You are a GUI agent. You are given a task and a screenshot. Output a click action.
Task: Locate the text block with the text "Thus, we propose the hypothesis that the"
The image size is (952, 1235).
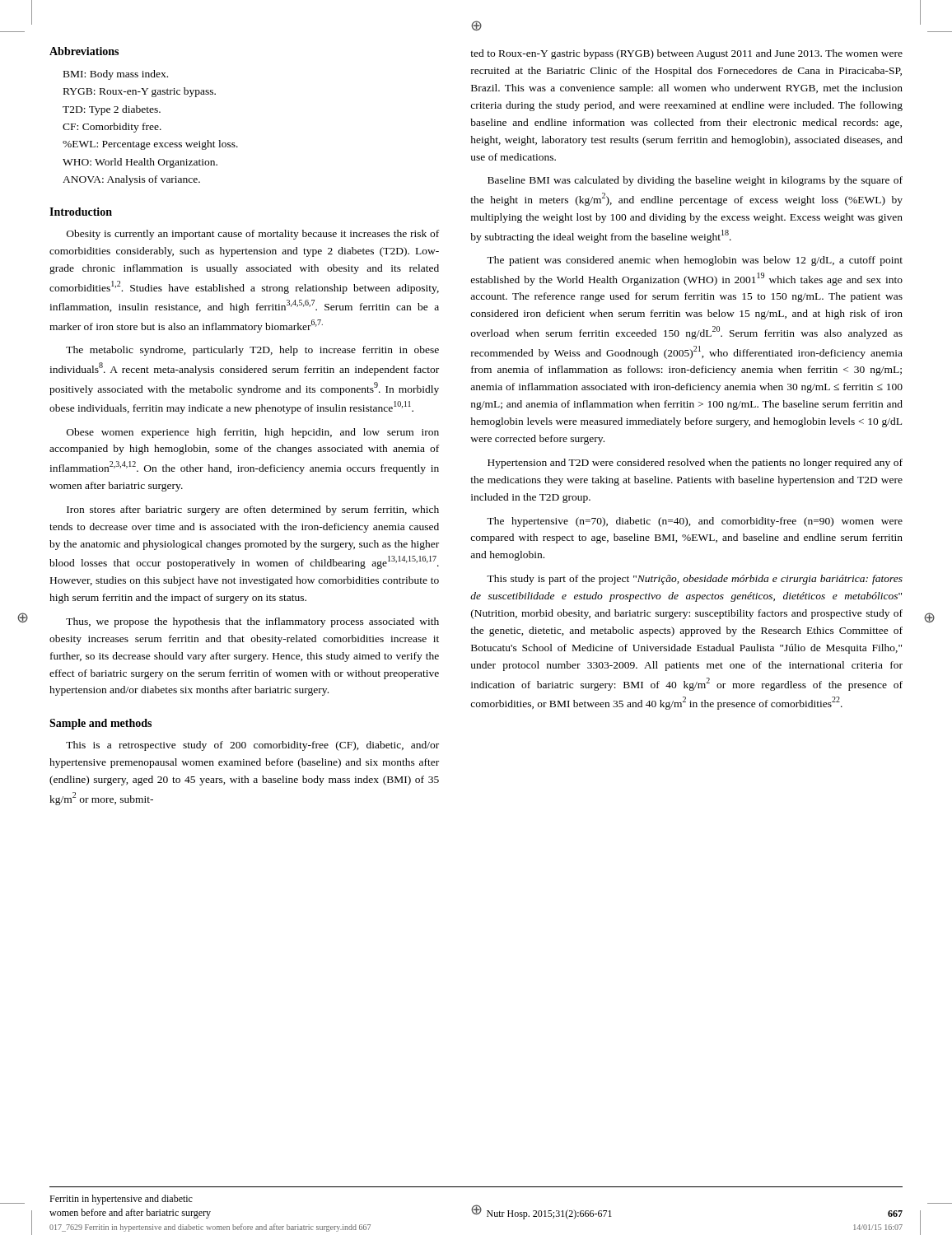click(244, 655)
